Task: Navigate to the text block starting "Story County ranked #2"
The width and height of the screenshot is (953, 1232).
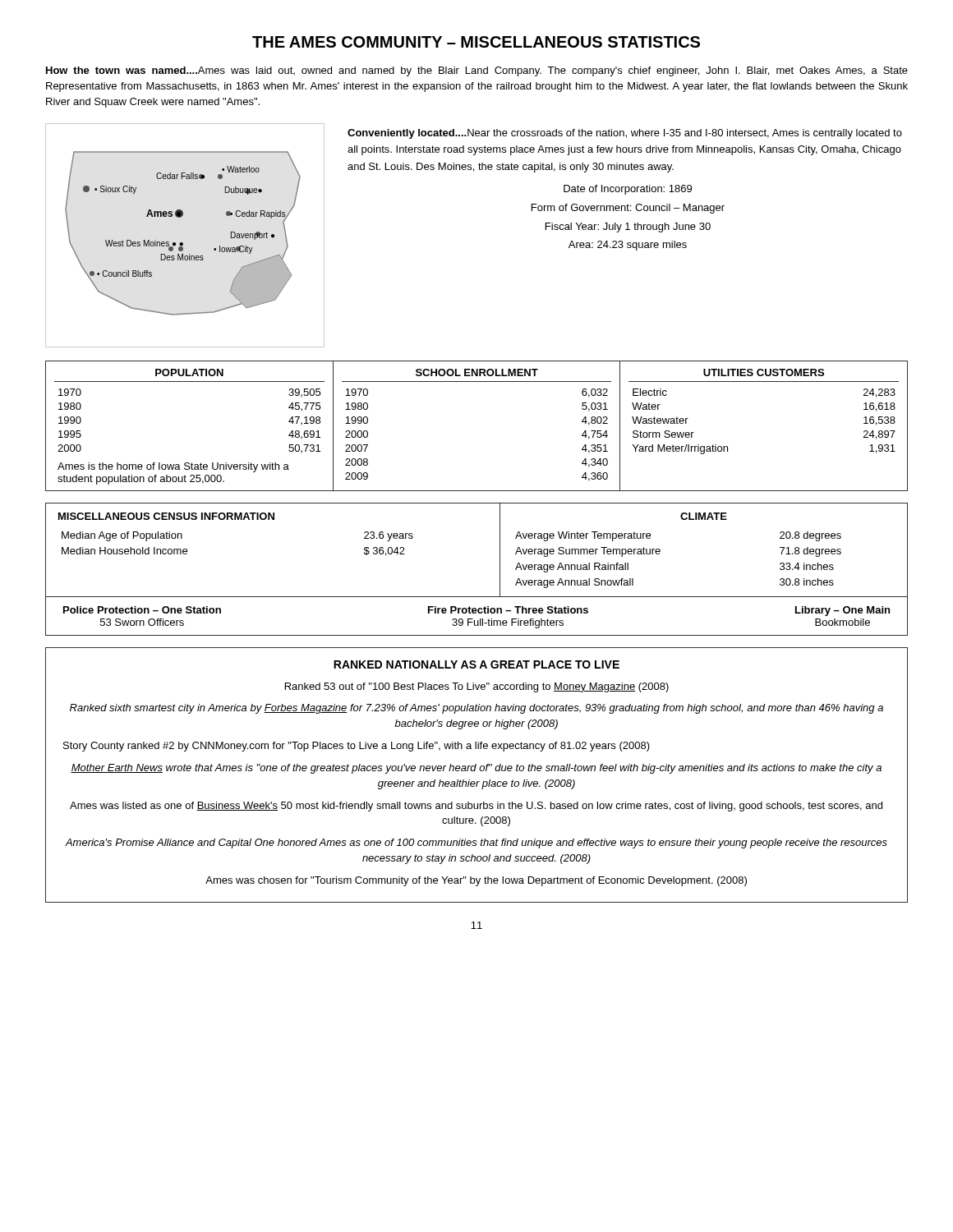Action: 356,745
